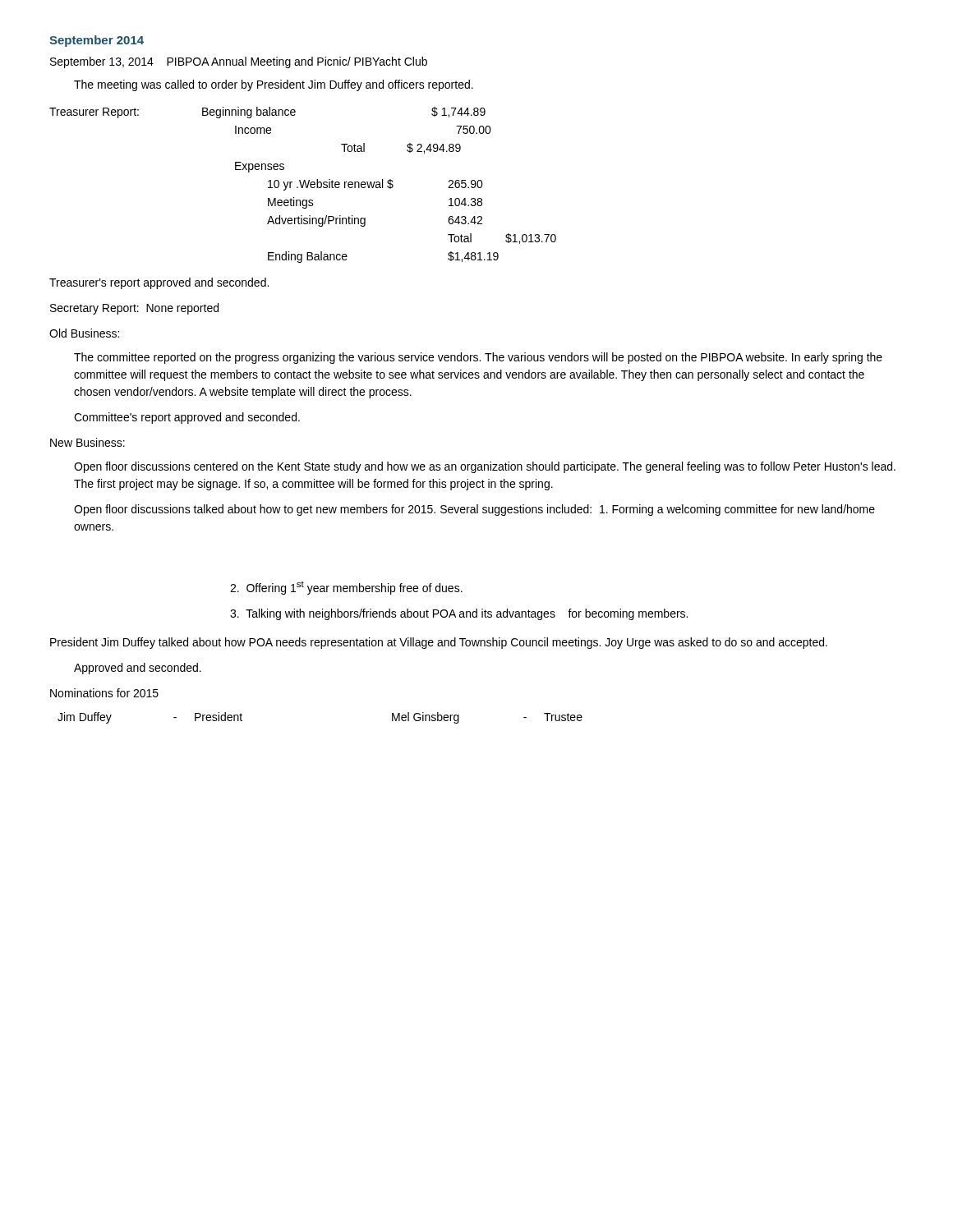Click on the element starting "September 2014"
The width and height of the screenshot is (953, 1232).
tap(97, 40)
